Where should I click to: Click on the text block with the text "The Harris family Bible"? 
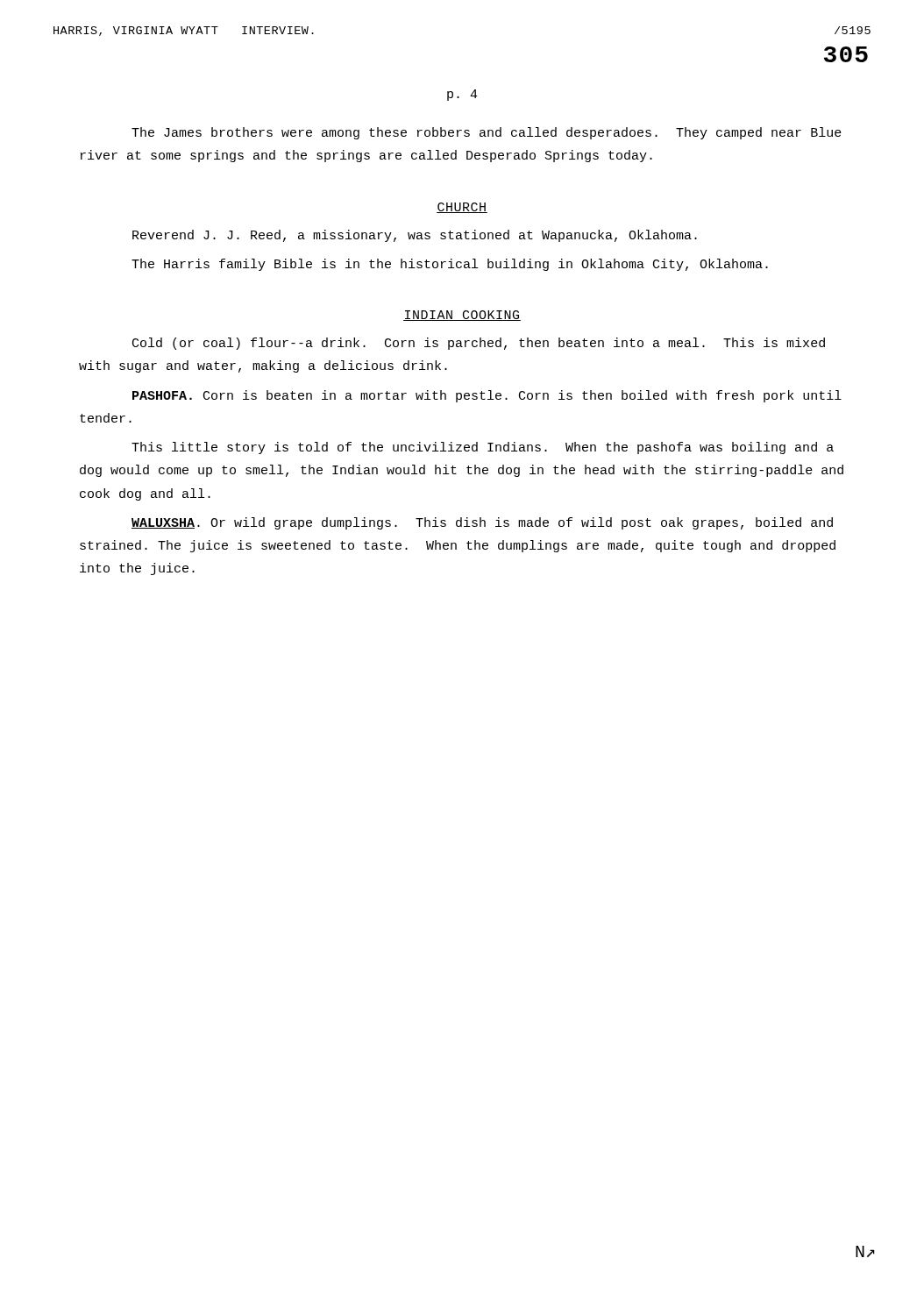pyautogui.click(x=451, y=265)
